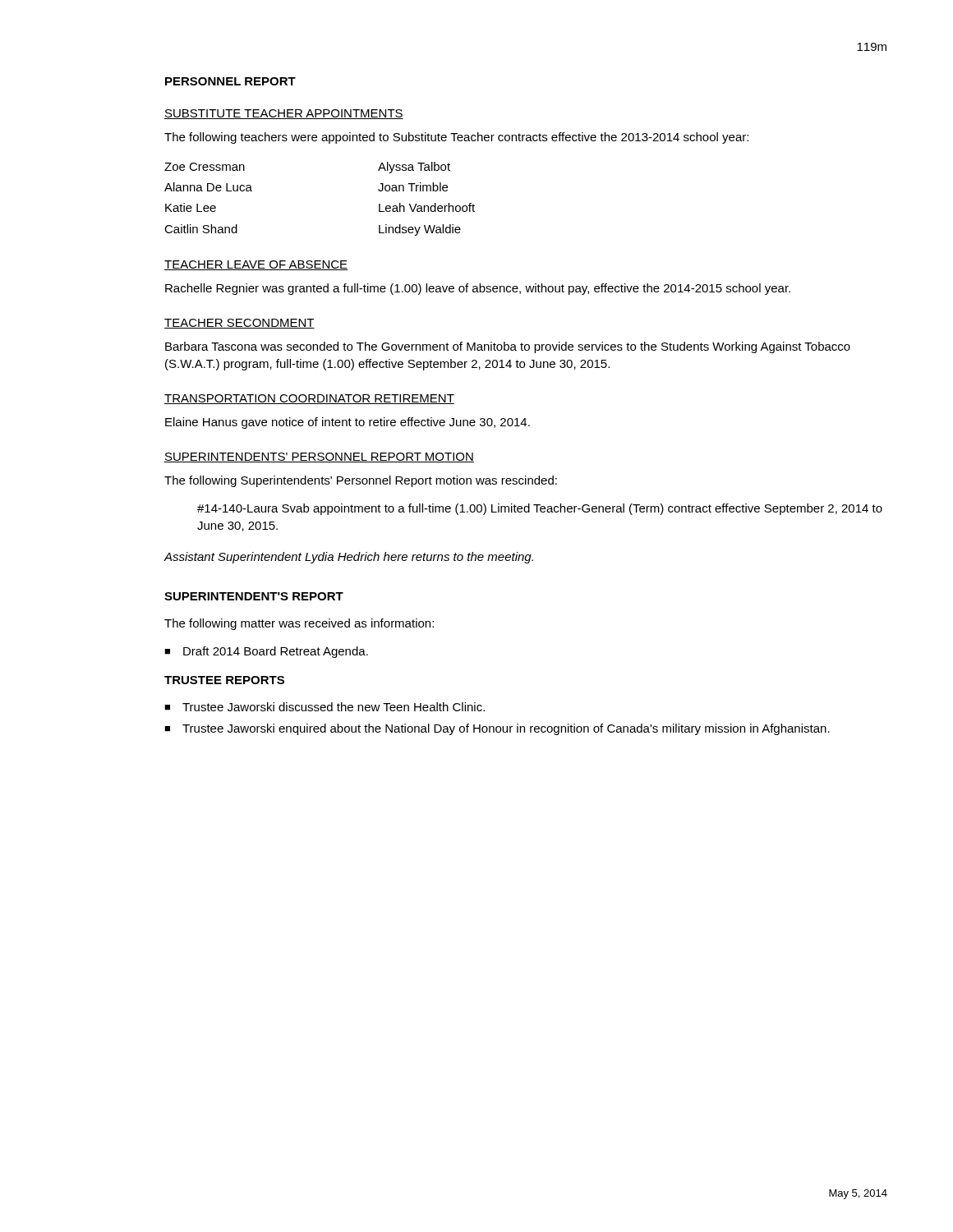Find the section header that reads "TRANSPORTATION COORDINATOR RETIREMENT"
This screenshot has width=953, height=1232.
pyautogui.click(x=309, y=398)
